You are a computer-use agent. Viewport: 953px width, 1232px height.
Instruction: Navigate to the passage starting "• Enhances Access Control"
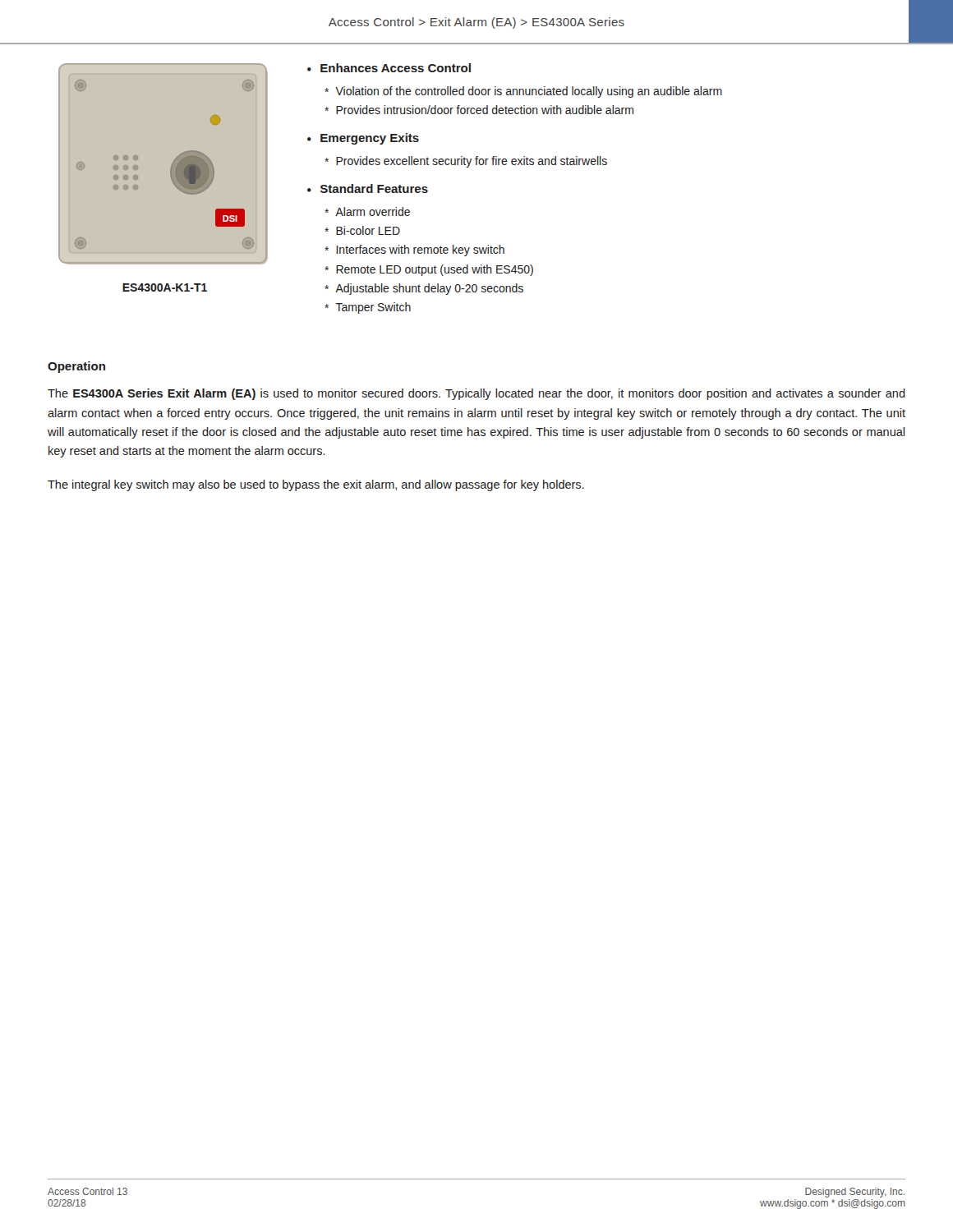click(x=606, y=90)
